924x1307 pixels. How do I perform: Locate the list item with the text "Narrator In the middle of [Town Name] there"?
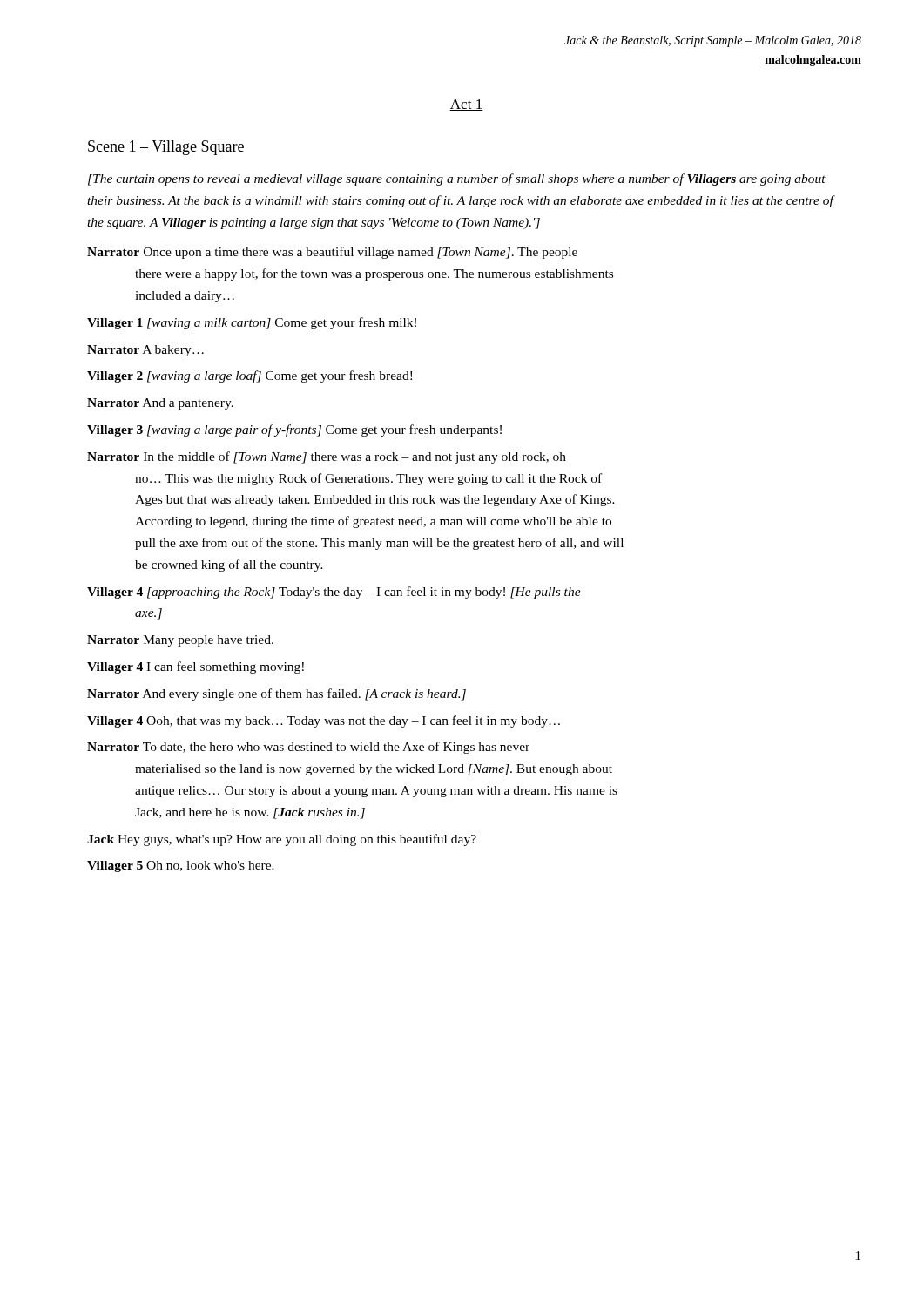point(466,512)
